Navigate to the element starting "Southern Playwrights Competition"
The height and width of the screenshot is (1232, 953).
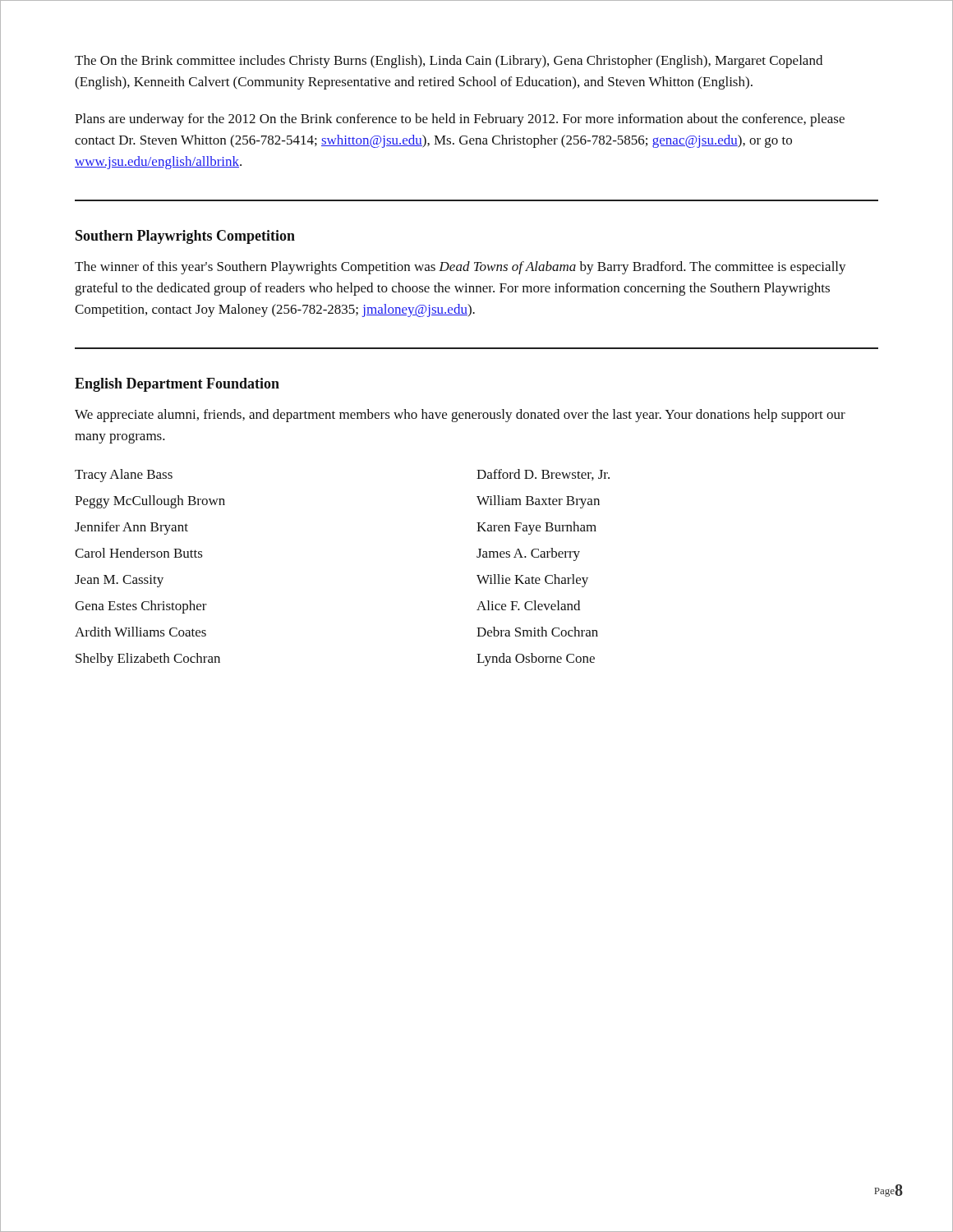tap(185, 235)
